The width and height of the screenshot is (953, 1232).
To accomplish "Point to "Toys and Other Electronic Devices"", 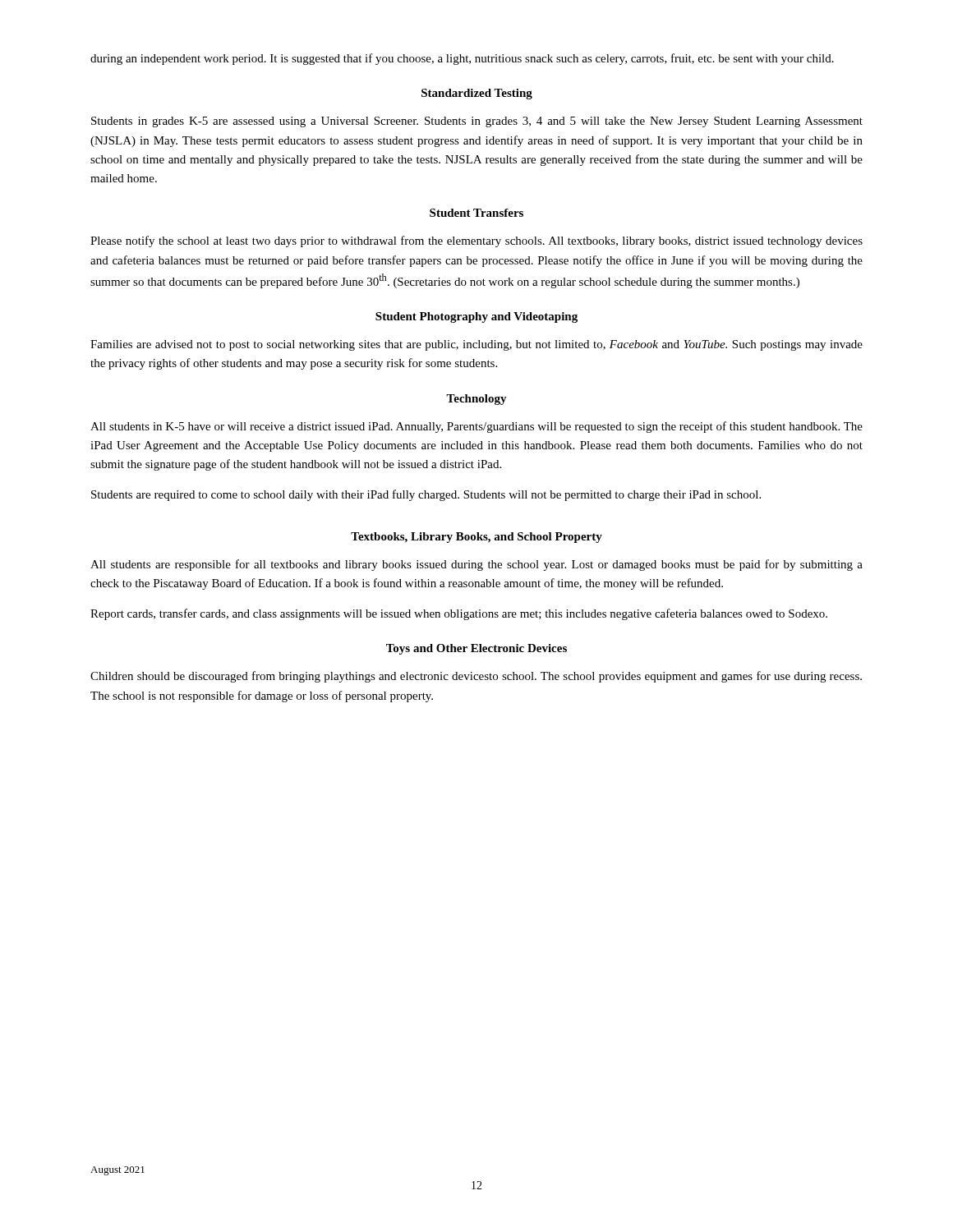I will click(476, 648).
